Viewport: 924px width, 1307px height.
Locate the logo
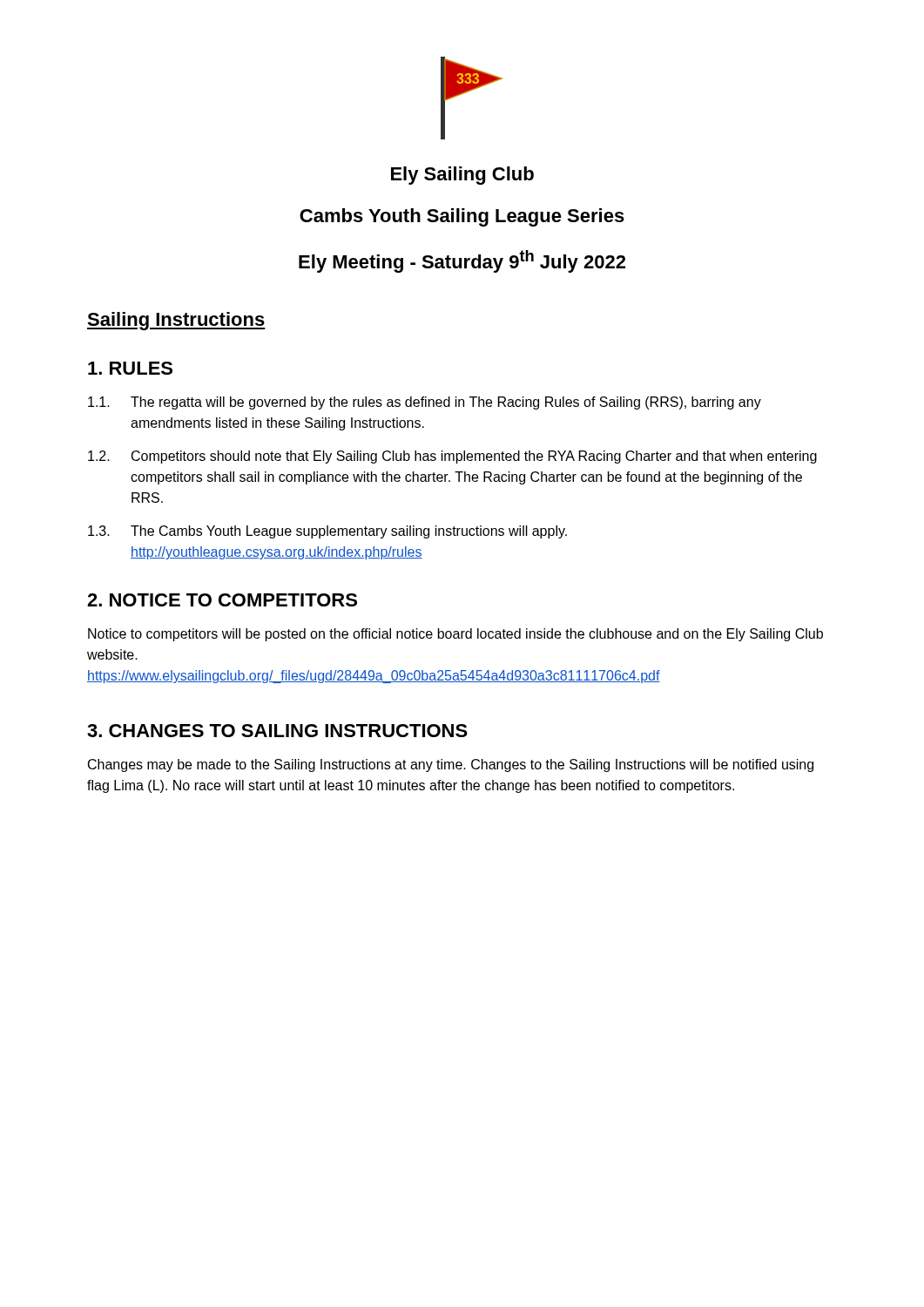(462, 100)
